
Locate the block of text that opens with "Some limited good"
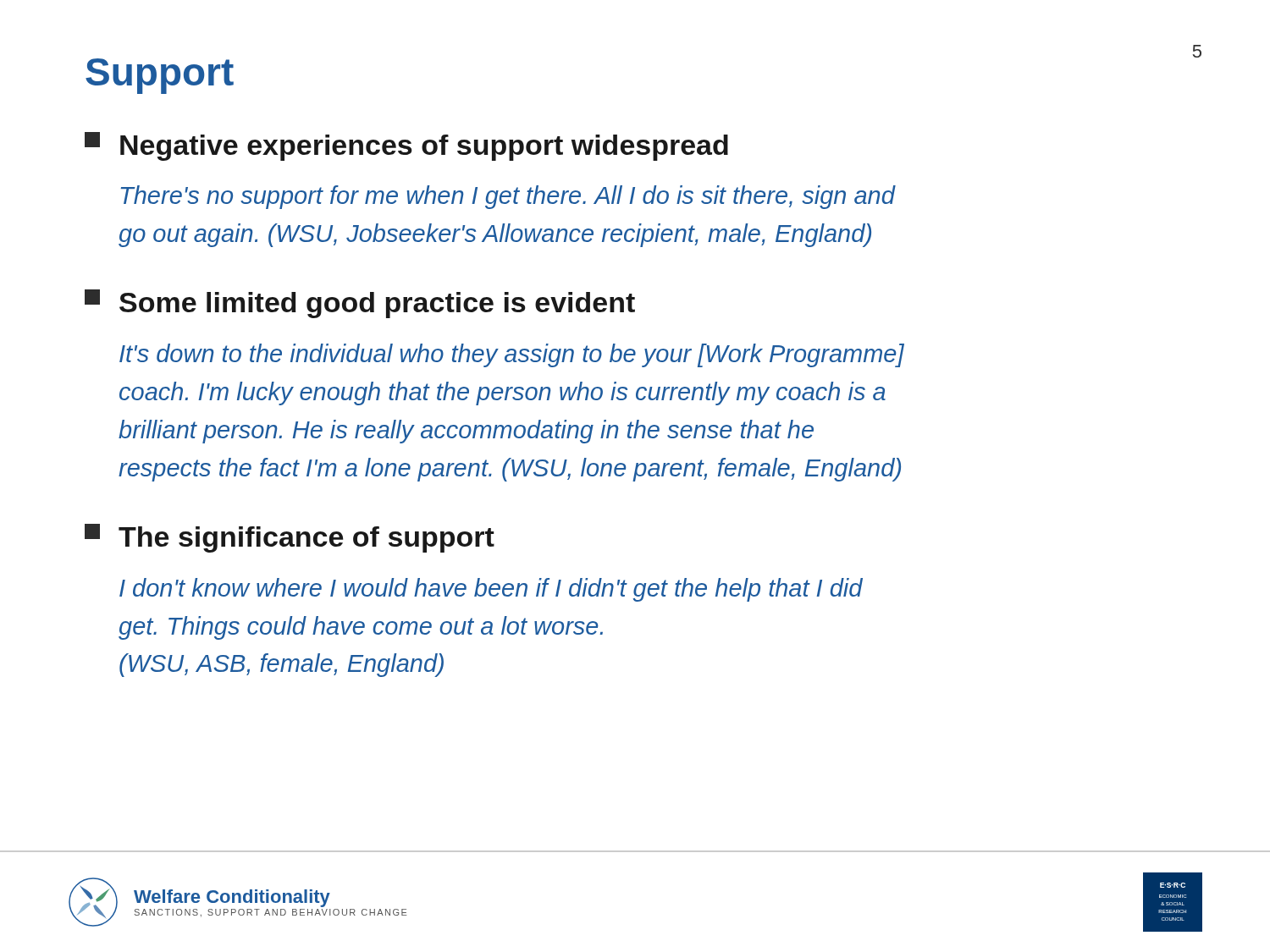tap(360, 303)
